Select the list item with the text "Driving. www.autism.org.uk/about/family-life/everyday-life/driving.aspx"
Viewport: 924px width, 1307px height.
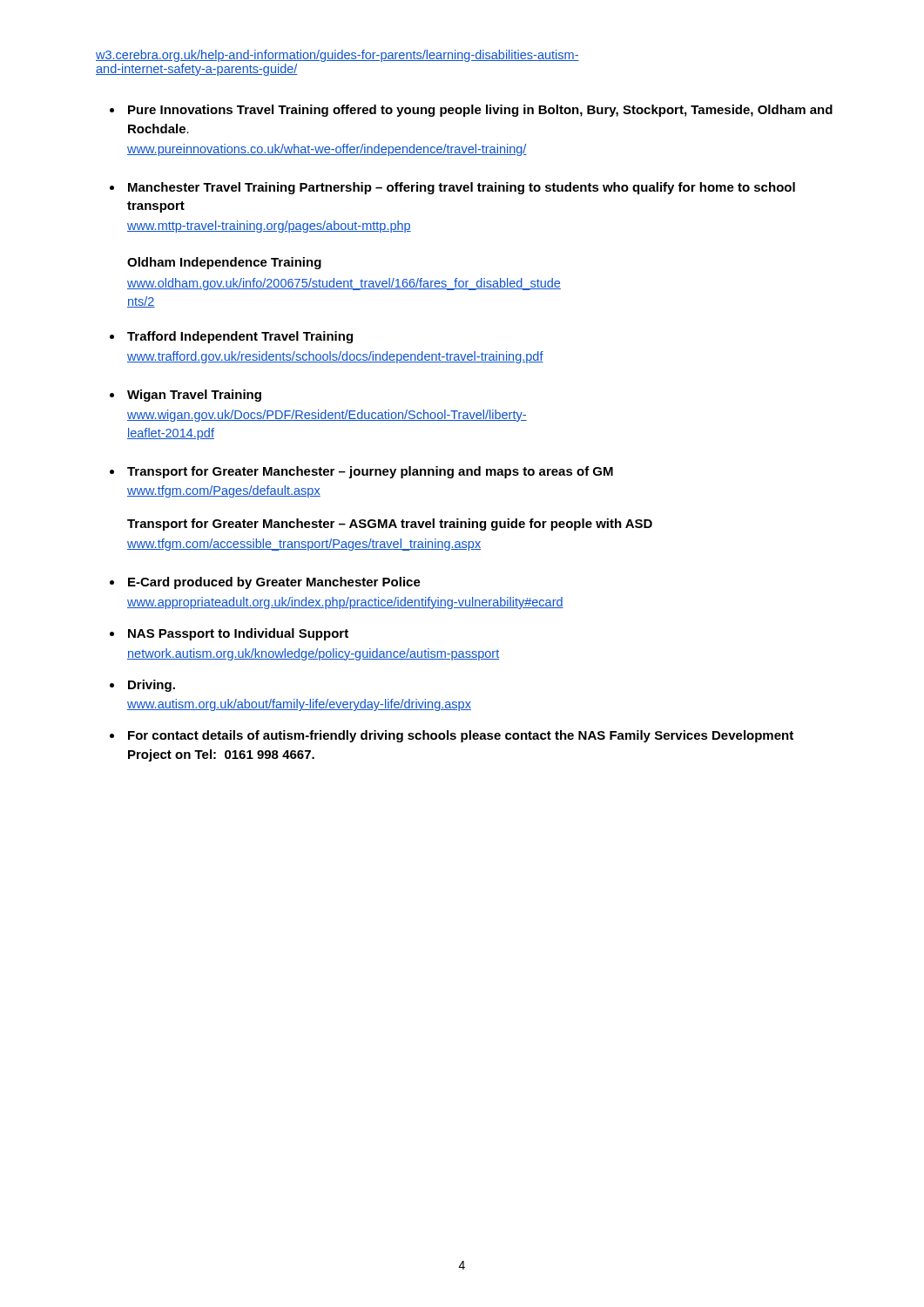coord(152,686)
